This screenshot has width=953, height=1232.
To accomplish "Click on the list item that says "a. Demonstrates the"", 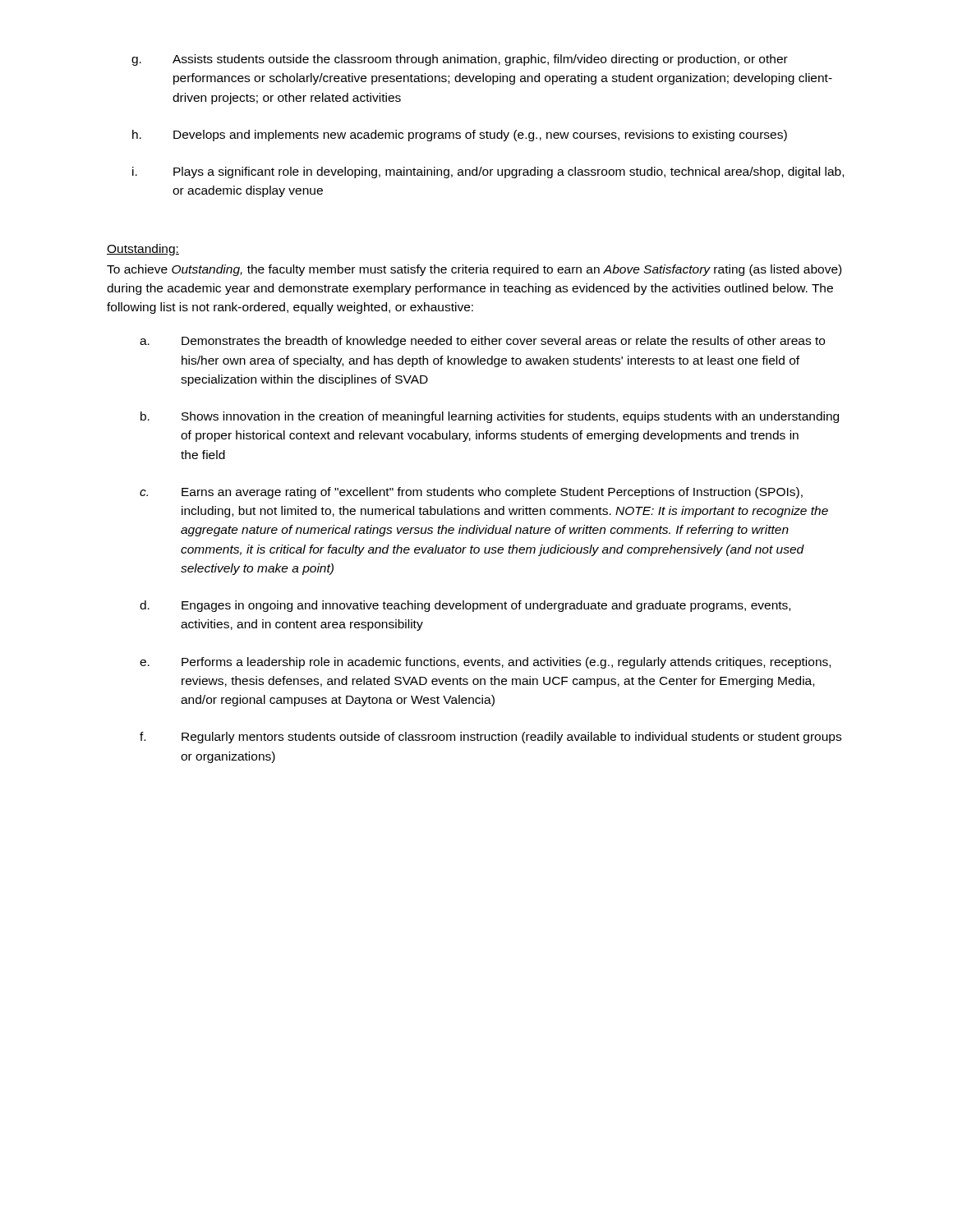I will click(476, 360).
